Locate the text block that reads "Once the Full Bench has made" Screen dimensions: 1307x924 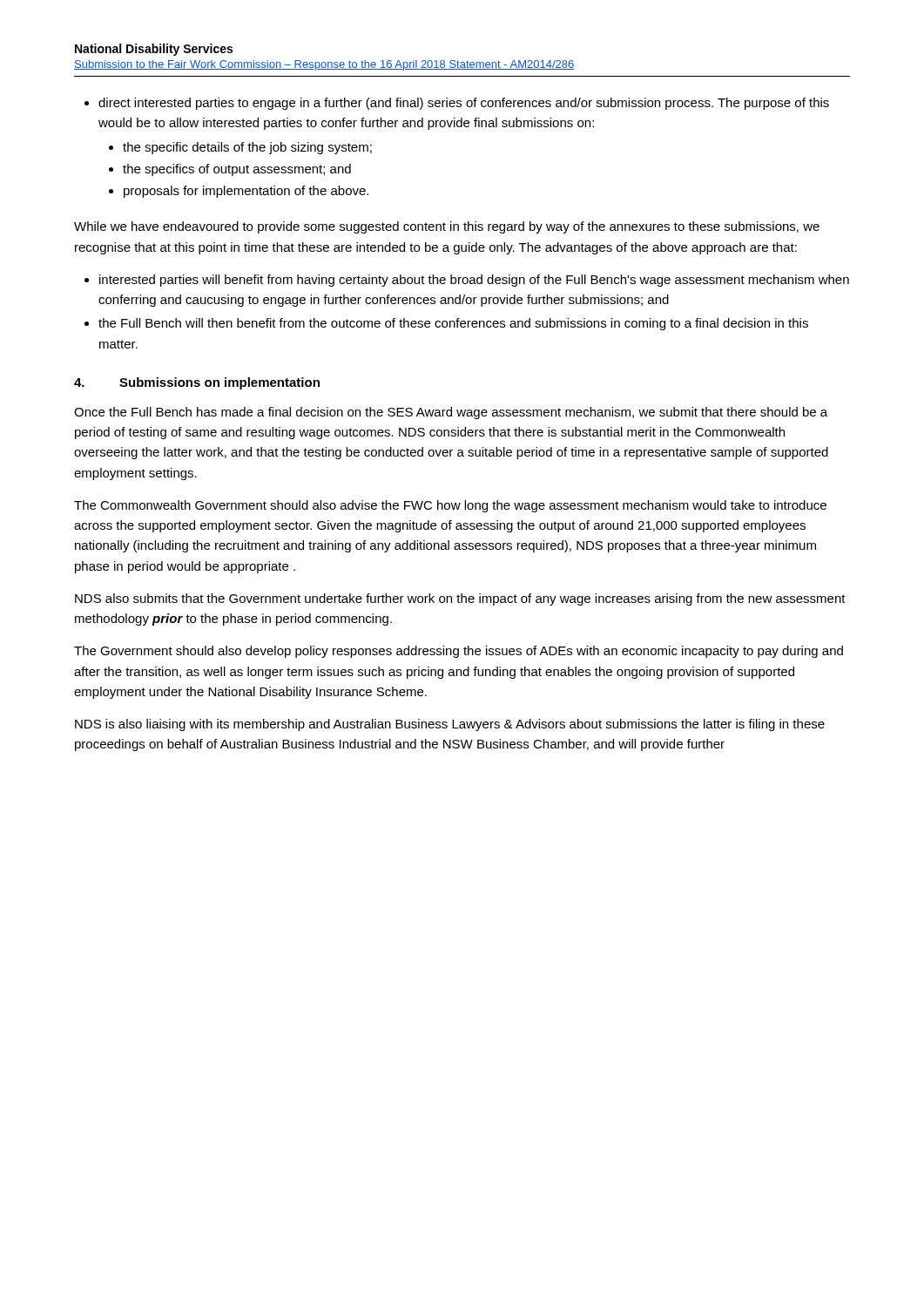coord(451,442)
